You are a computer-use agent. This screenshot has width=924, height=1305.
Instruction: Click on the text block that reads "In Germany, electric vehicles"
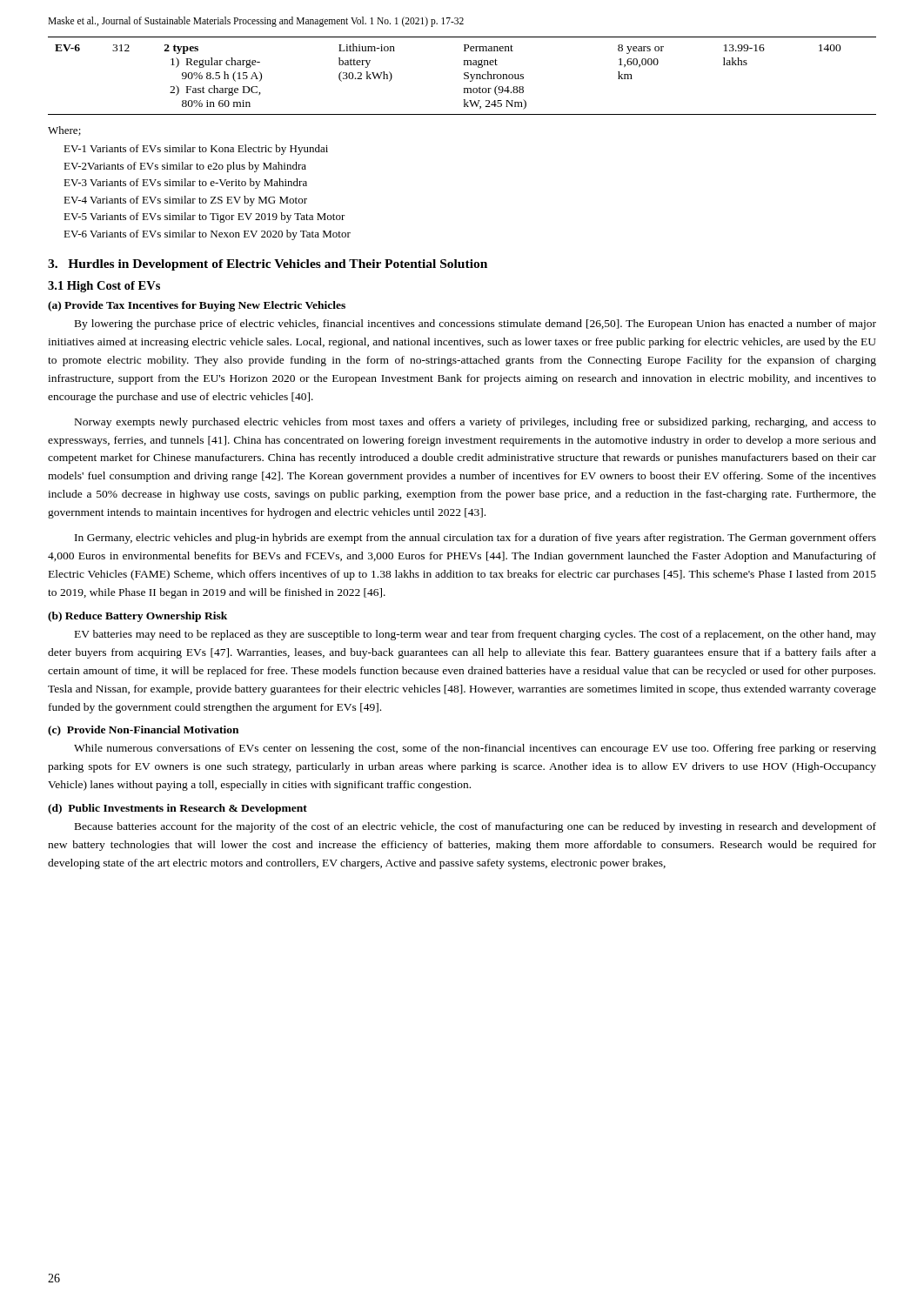(x=462, y=565)
